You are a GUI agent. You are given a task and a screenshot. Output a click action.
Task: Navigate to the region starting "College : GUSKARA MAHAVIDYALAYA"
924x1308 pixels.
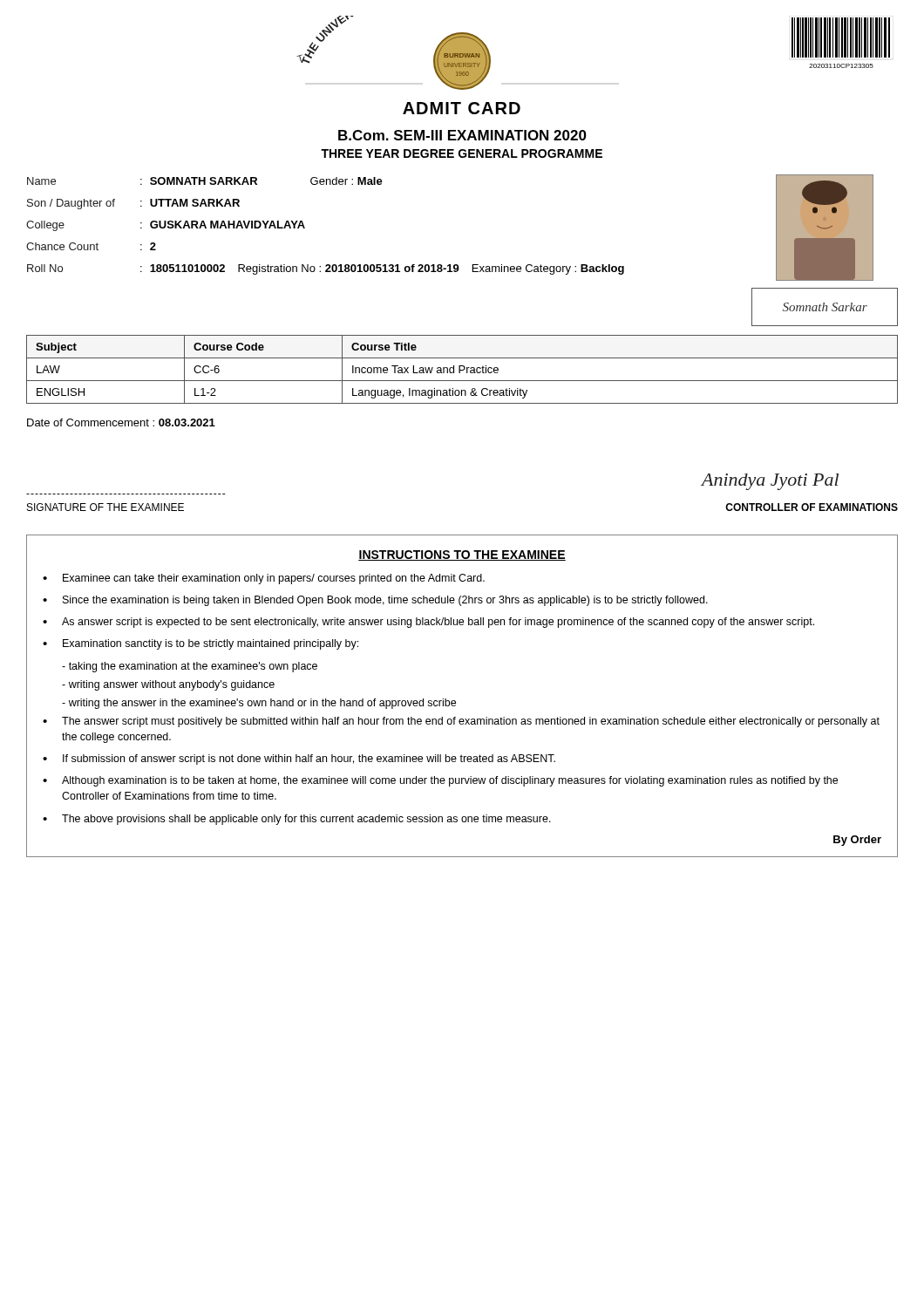pos(166,225)
